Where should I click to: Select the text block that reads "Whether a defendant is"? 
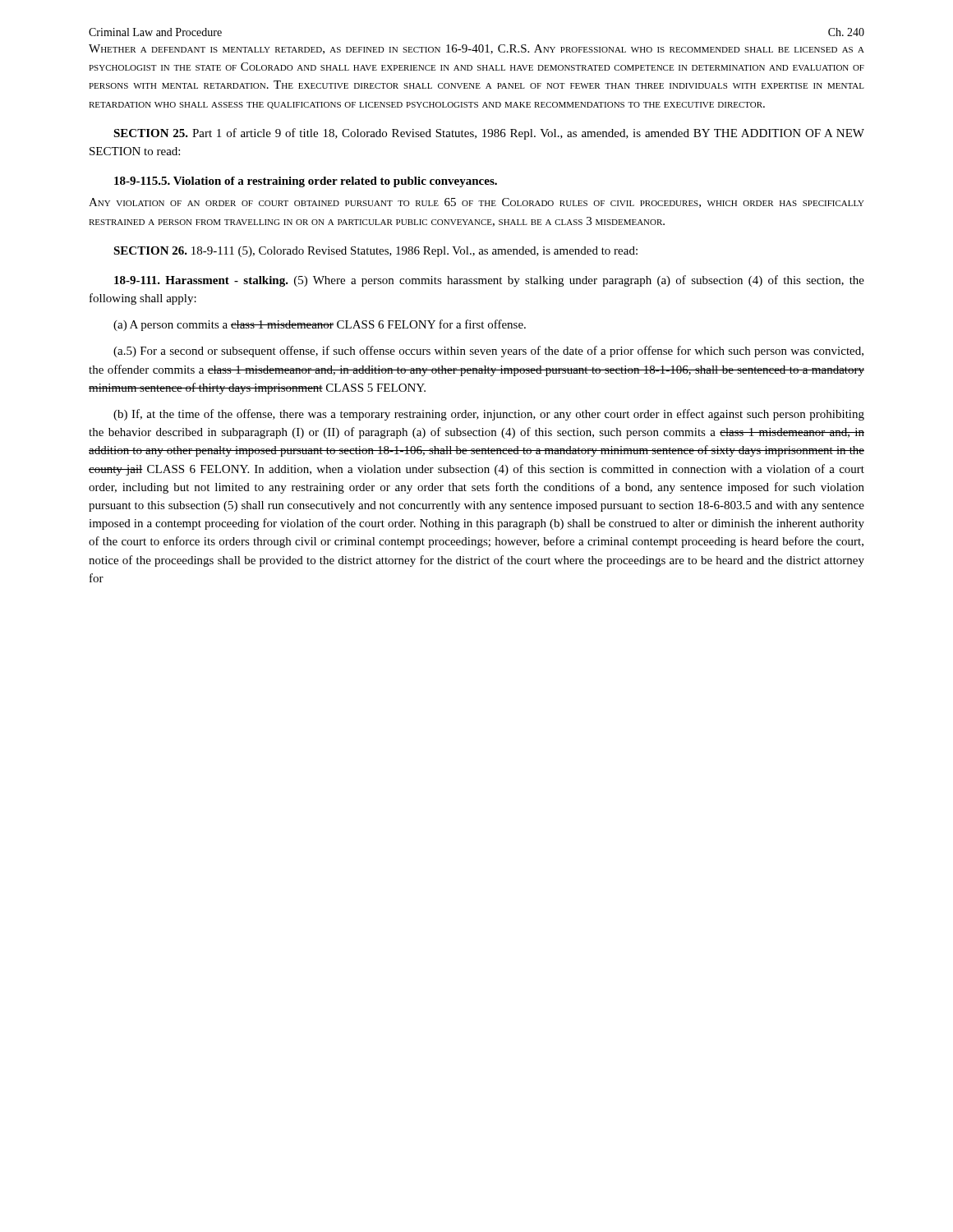476,76
